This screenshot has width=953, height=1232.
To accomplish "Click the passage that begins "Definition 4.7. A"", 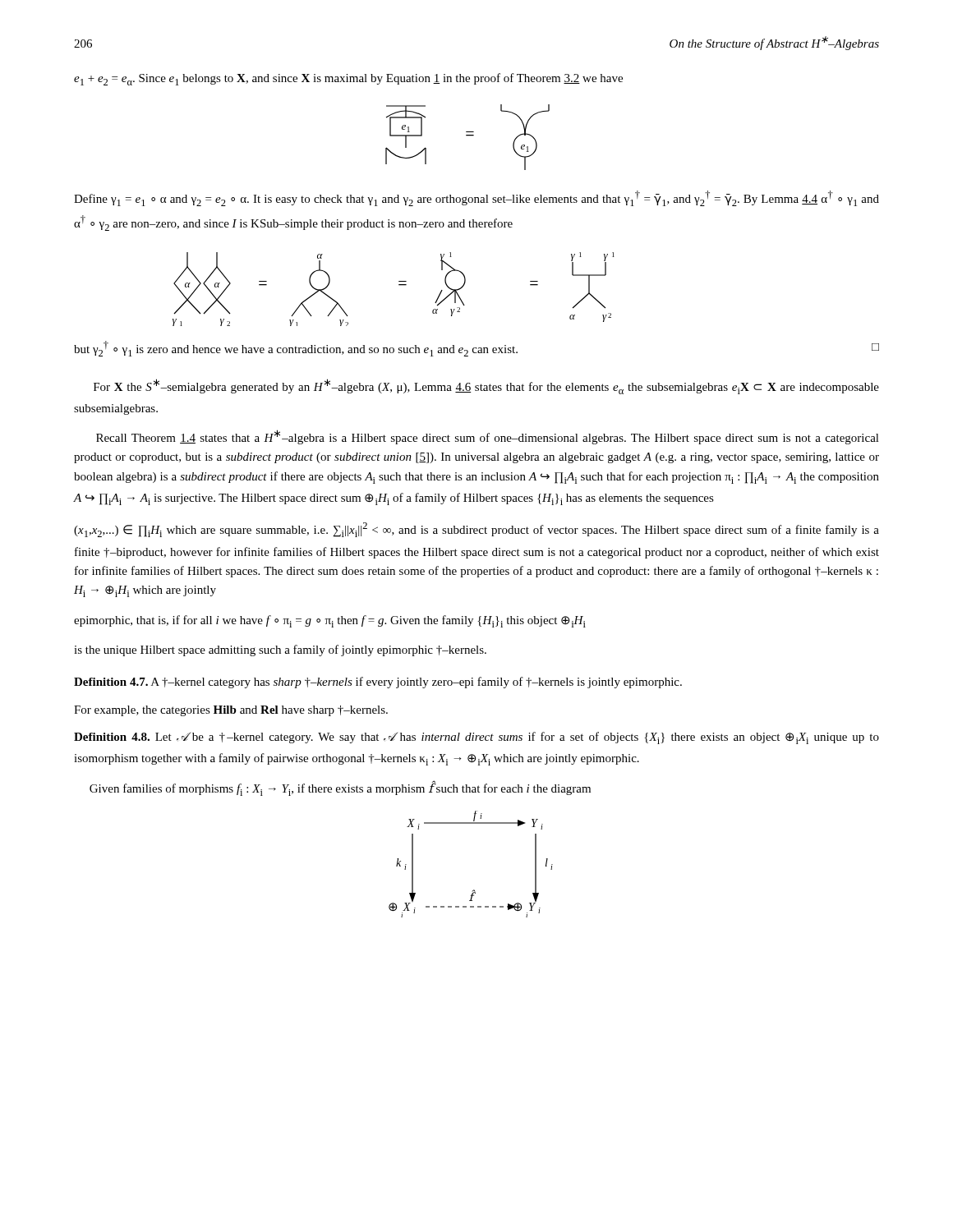I will click(x=378, y=682).
